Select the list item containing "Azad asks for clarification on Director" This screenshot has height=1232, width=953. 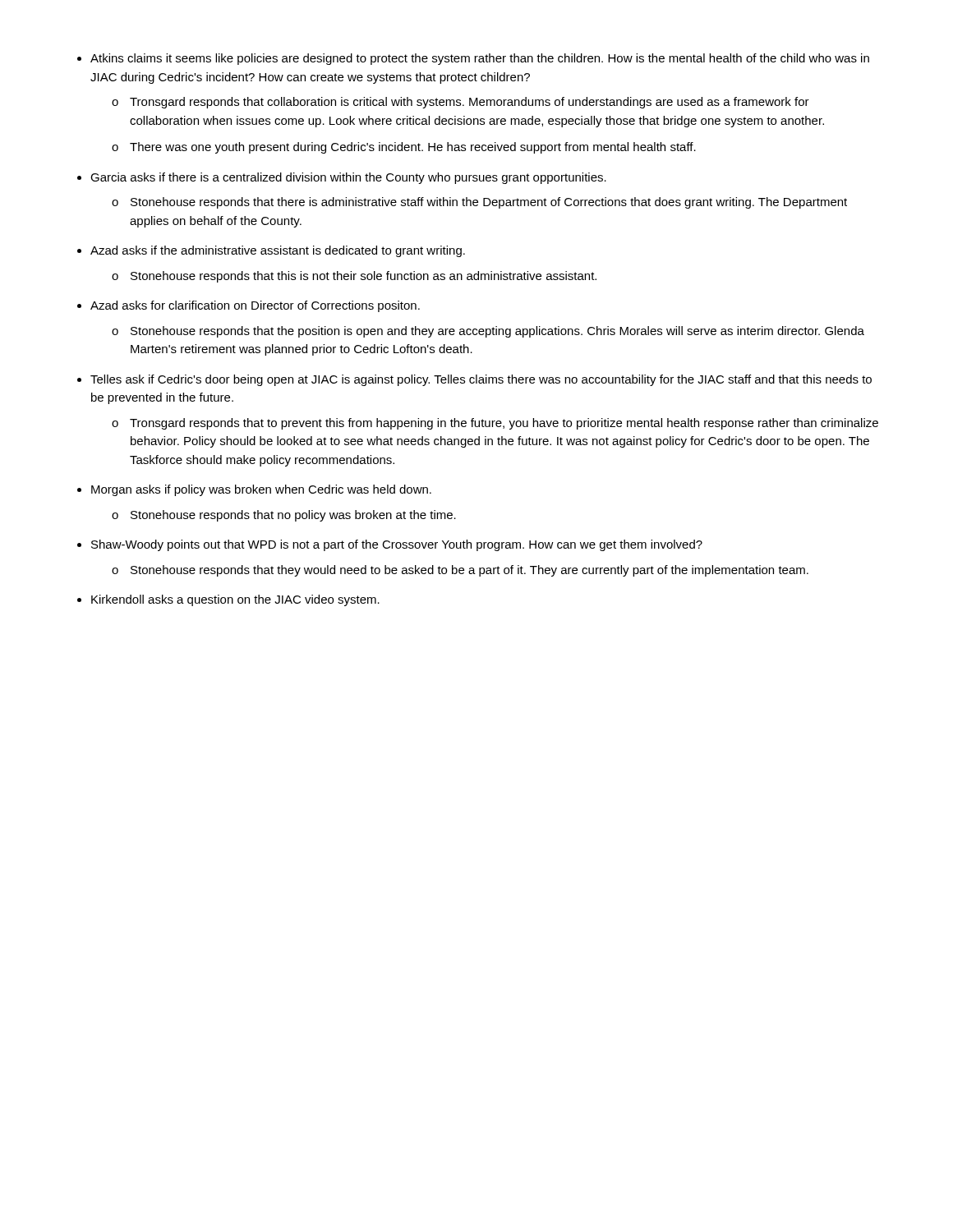[485, 328]
